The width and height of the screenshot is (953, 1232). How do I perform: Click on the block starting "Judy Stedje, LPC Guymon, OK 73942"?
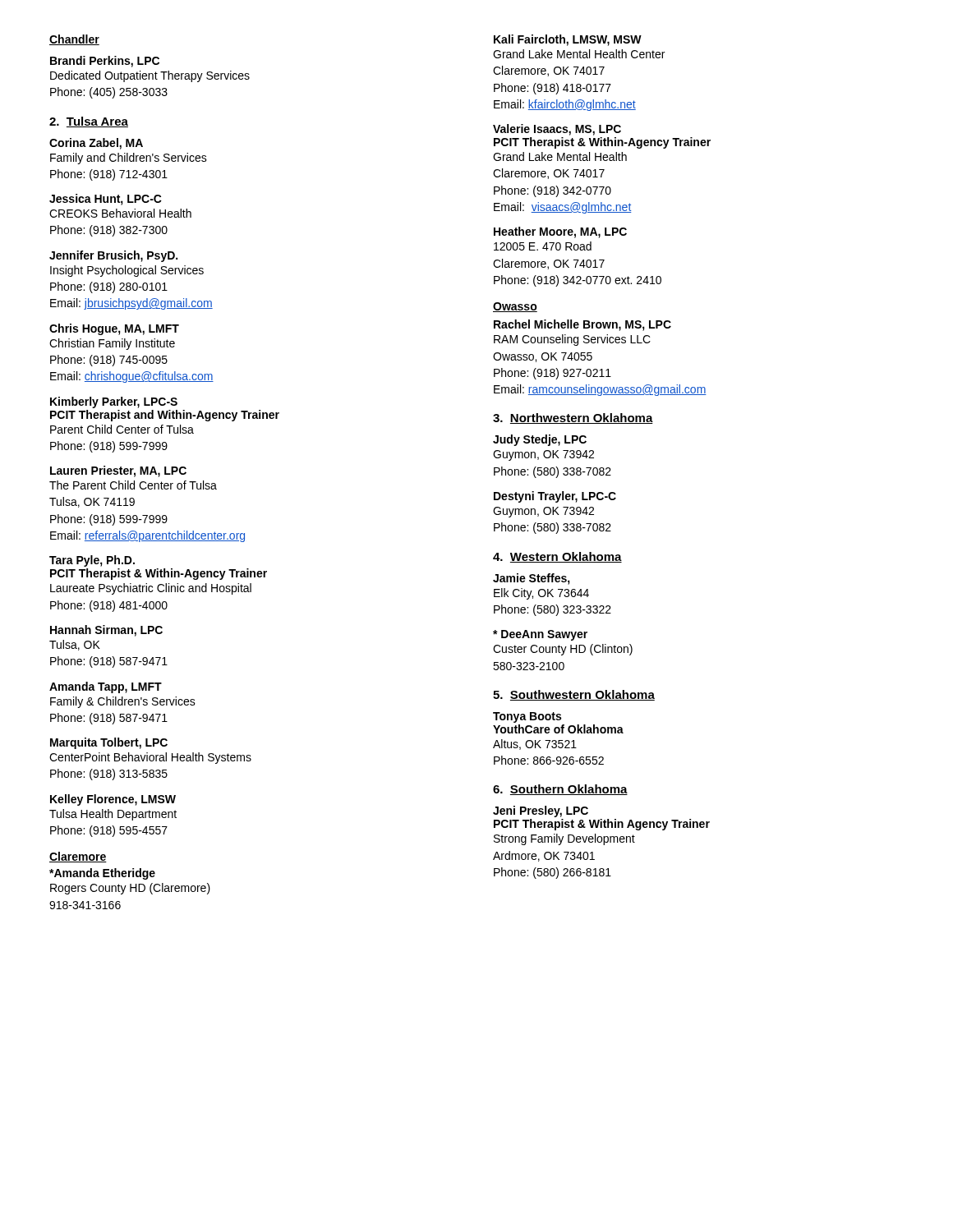pos(540,440)
